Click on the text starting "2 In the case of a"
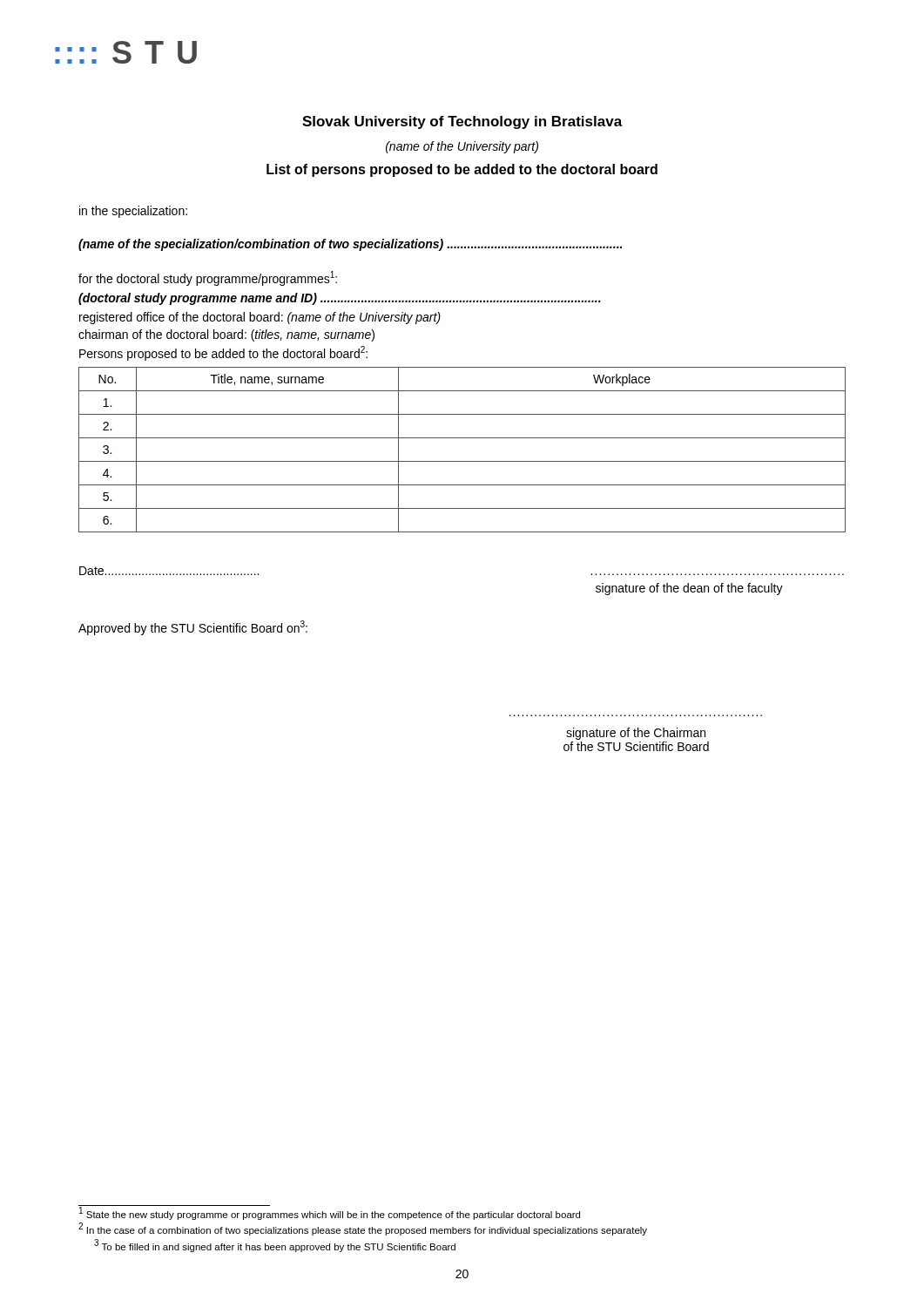The width and height of the screenshot is (924, 1307). coord(363,1229)
